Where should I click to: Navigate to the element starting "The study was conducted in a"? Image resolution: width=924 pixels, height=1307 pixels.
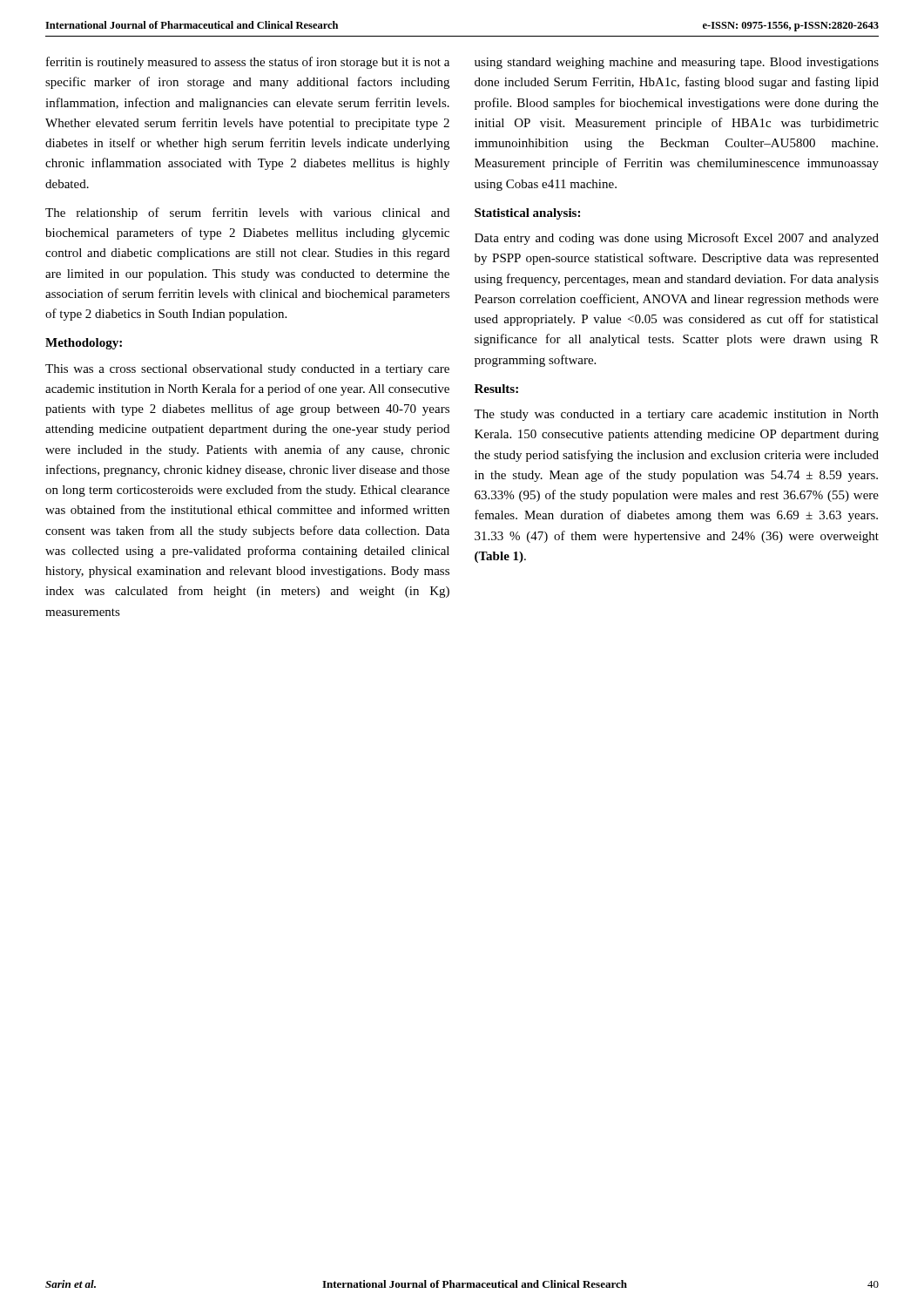point(676,485)
